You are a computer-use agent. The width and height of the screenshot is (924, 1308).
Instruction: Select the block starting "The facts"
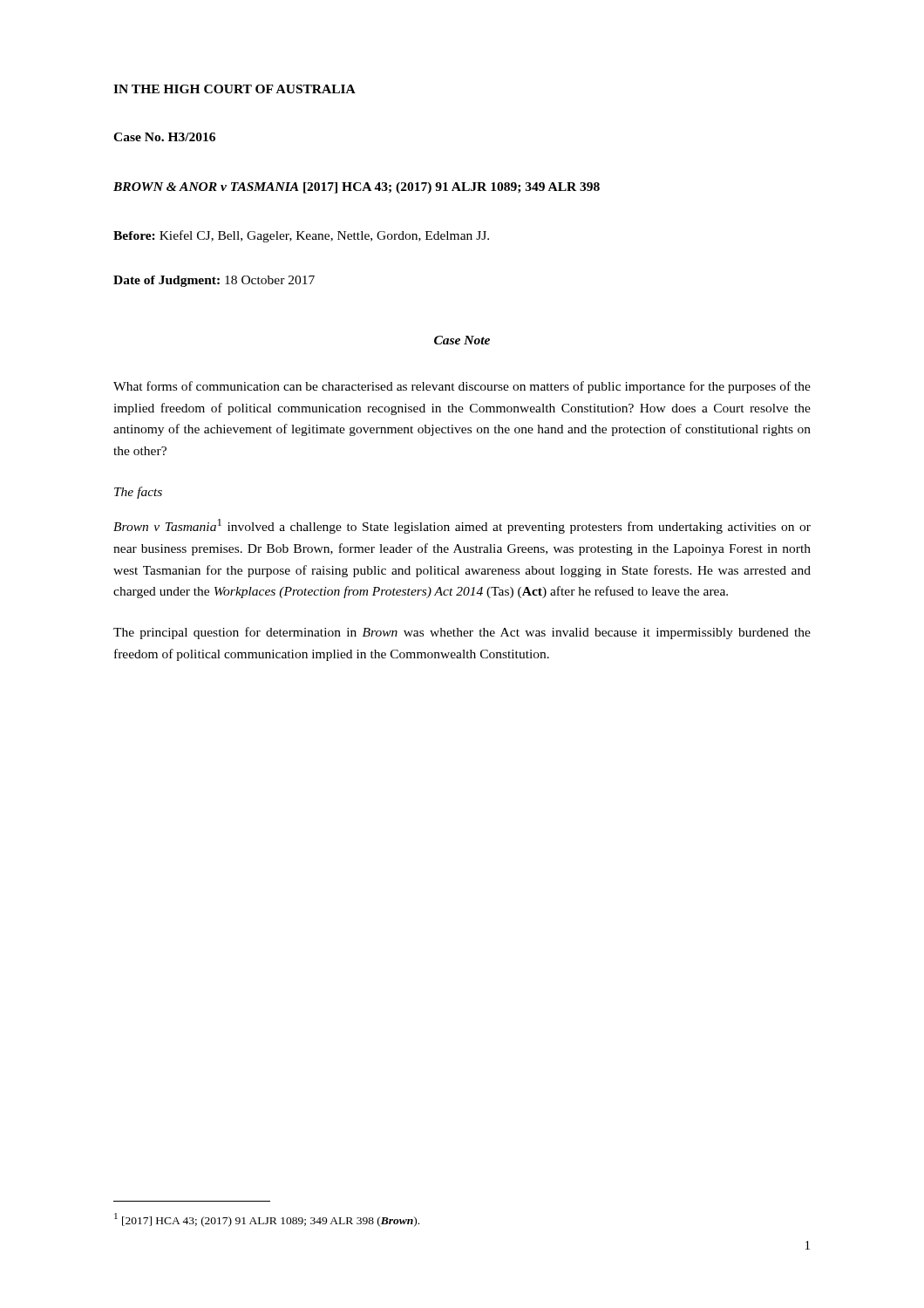(138, 491)
